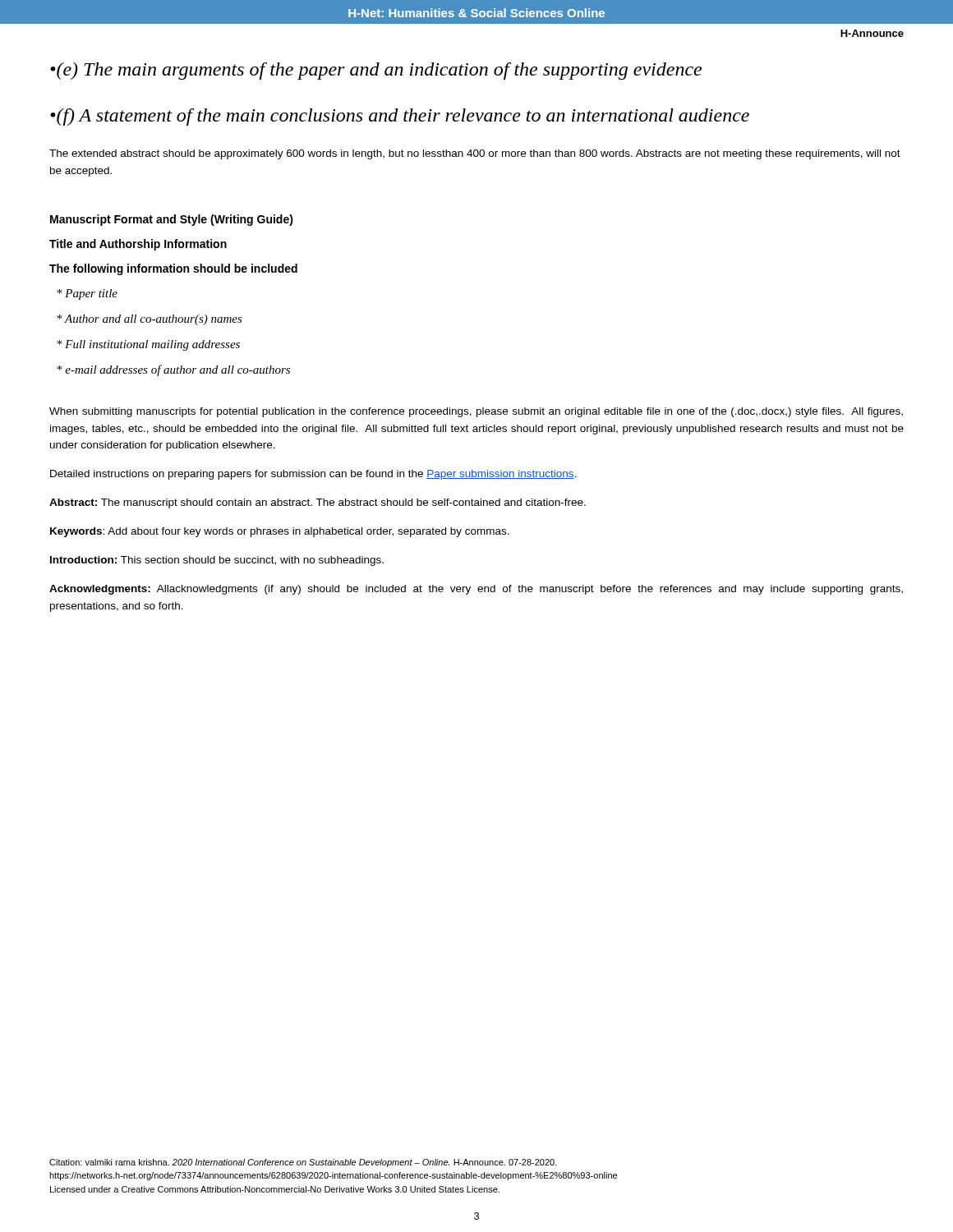The width and height of the screenshot is (953, 1232).
Task: Locate the block of text that opens with "Citation: valmiki rama krishna. 2020"
Action: (x=333, y=1175)
